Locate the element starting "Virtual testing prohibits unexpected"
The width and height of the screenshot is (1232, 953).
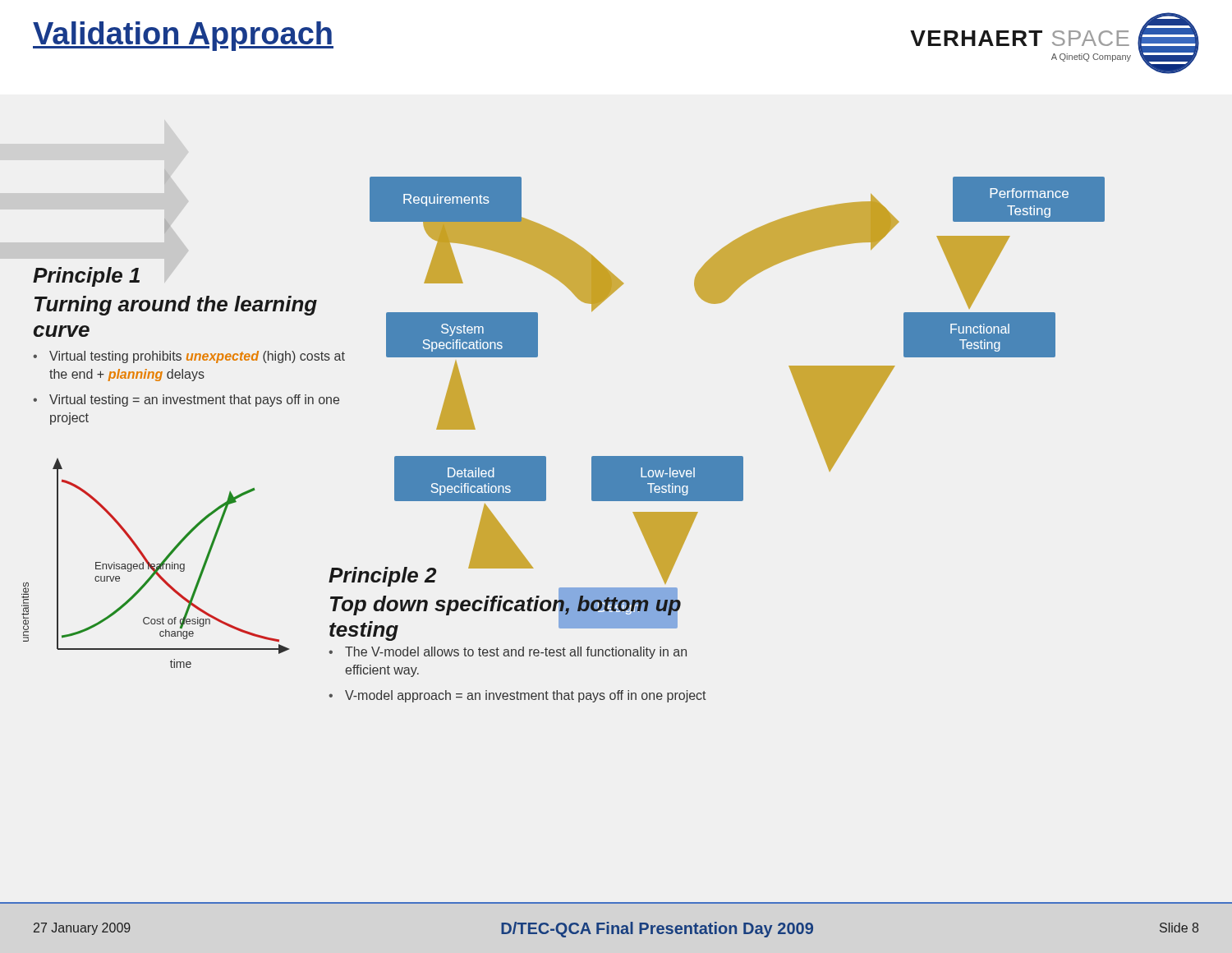coord(197,365)
